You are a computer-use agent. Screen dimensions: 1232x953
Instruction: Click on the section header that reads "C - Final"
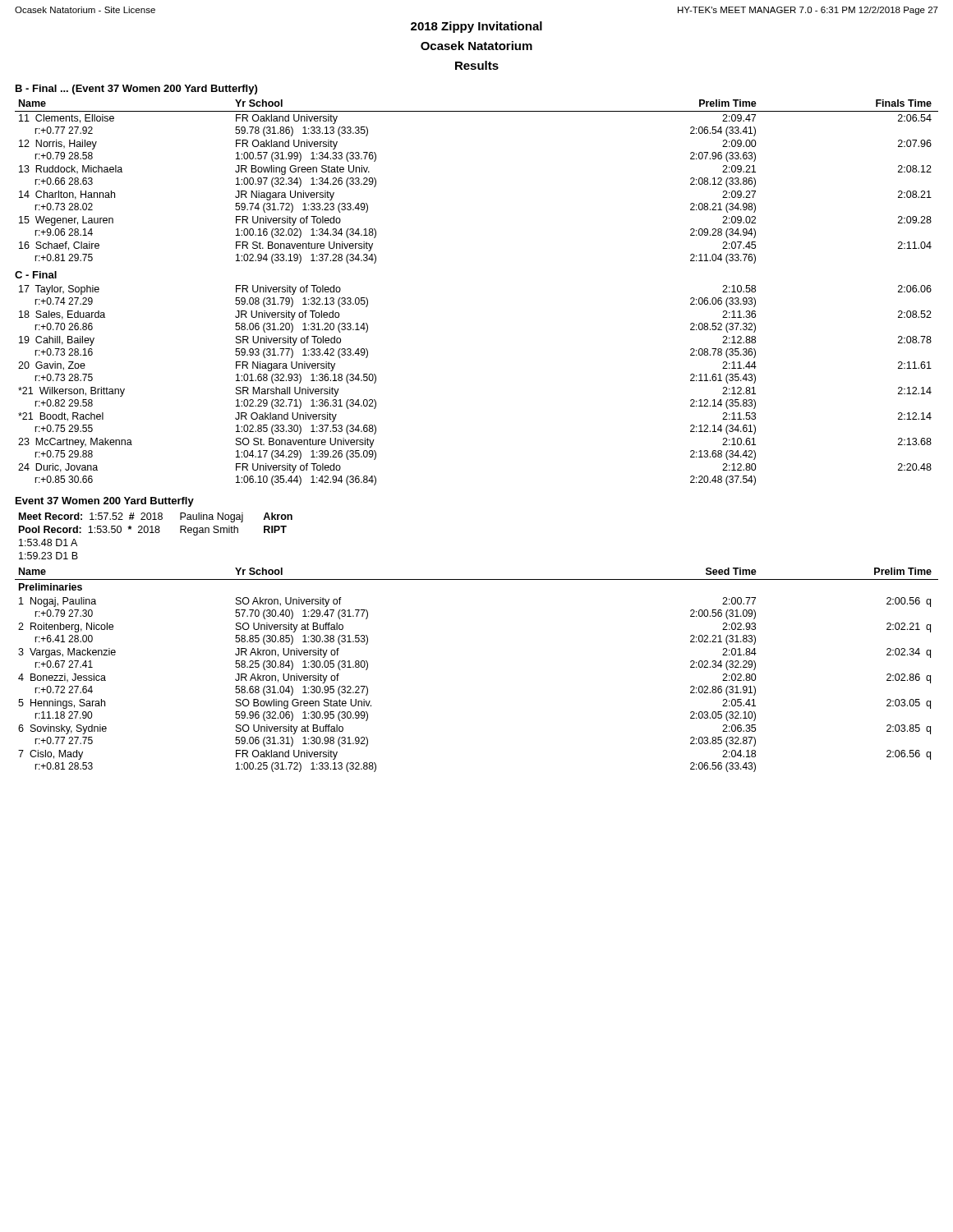click(36, 275)
